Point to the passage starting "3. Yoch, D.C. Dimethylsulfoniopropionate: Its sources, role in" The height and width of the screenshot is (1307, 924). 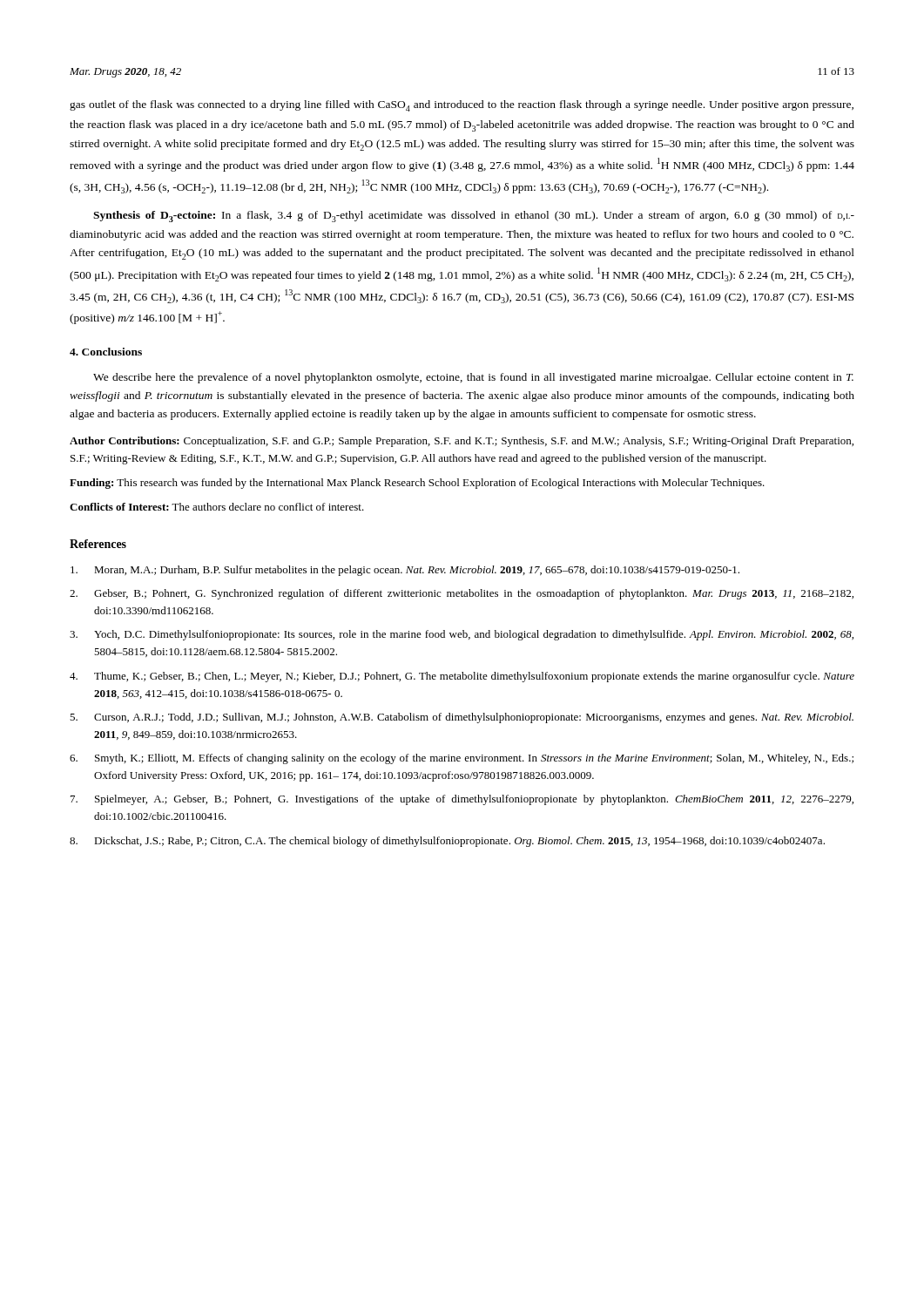(x=462, y=643)
